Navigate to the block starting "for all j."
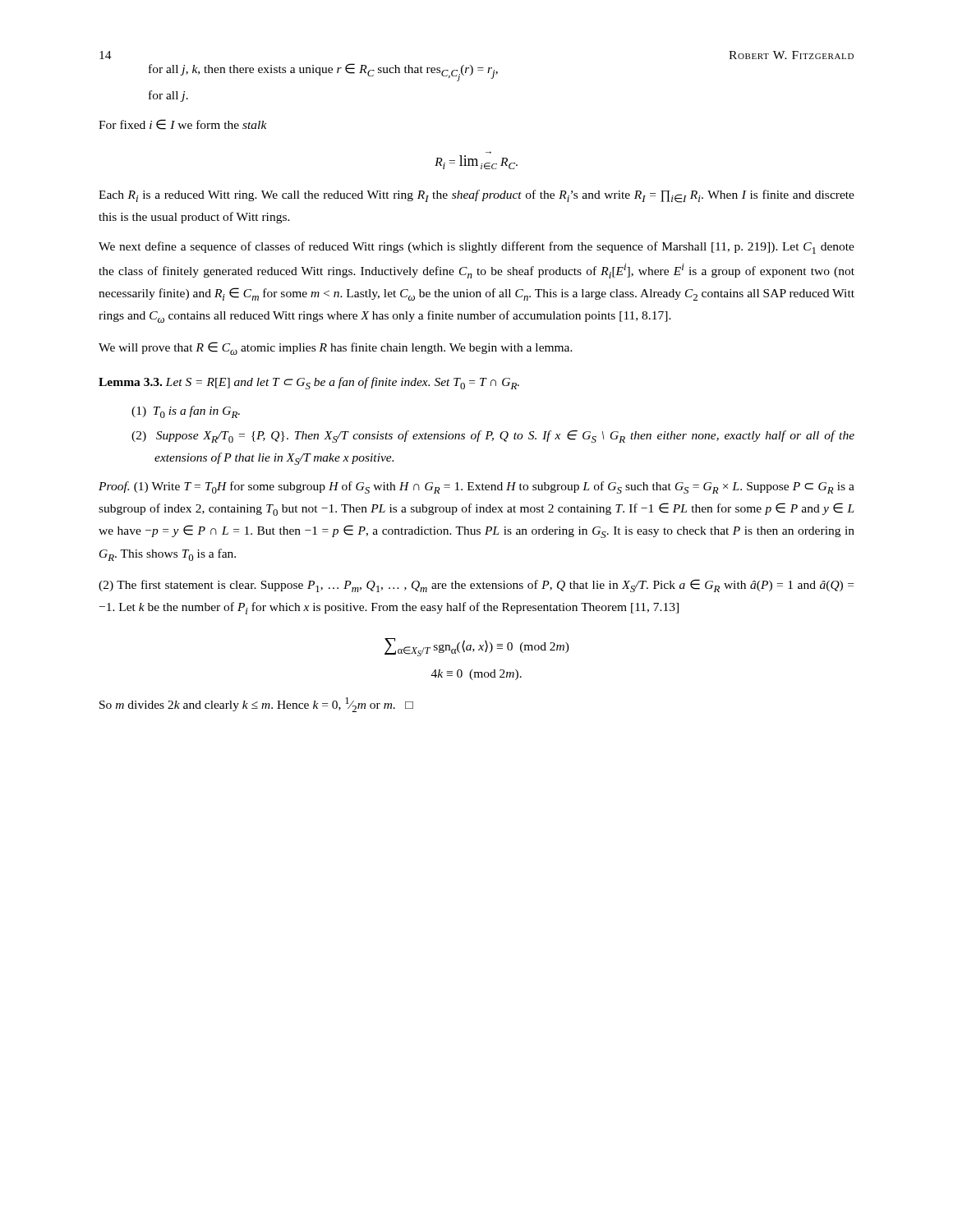This screenshot has height=1232, width=953. [168, 95]
